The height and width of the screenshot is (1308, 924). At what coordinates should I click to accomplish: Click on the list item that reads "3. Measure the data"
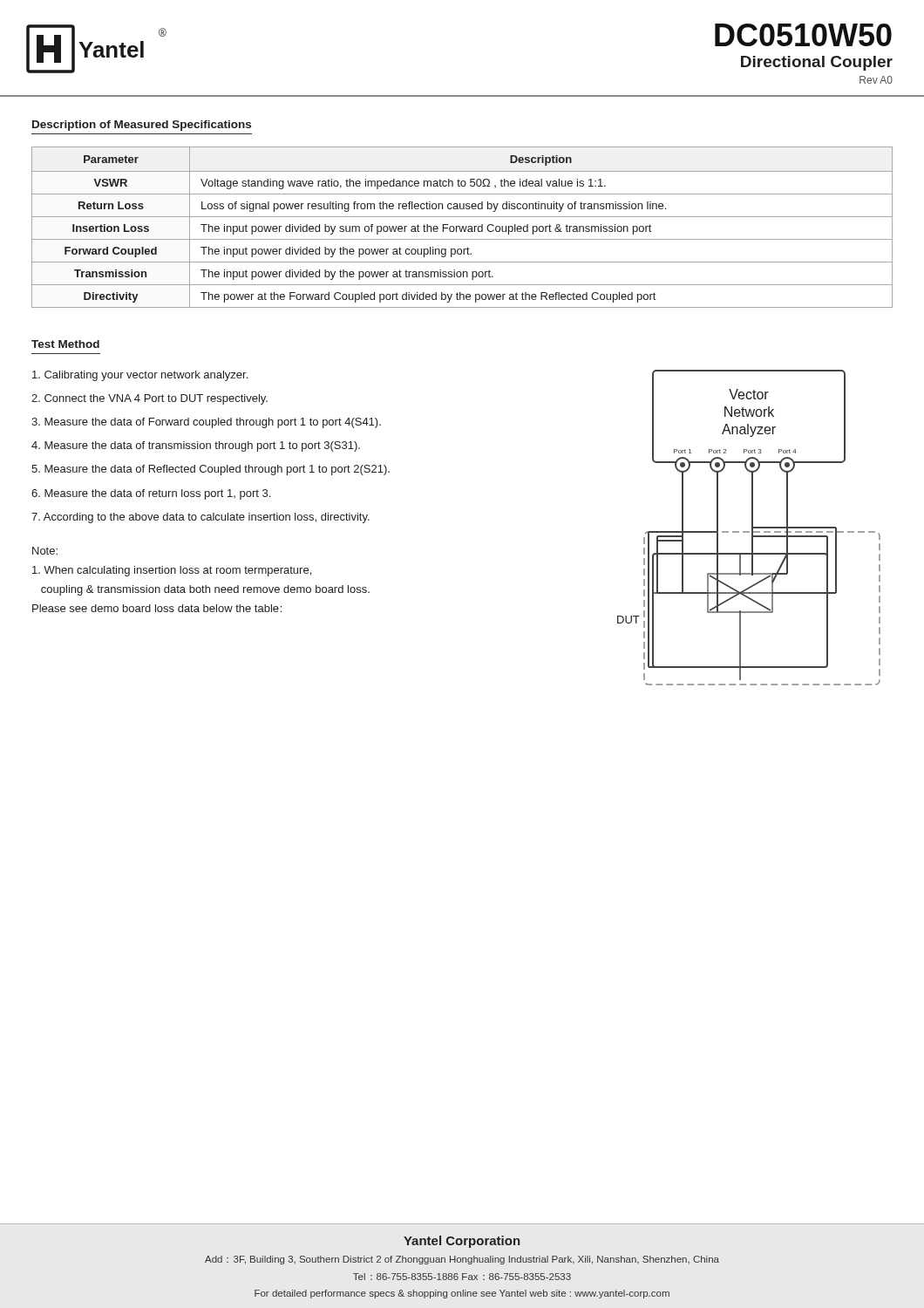click(x=207, y=422)
